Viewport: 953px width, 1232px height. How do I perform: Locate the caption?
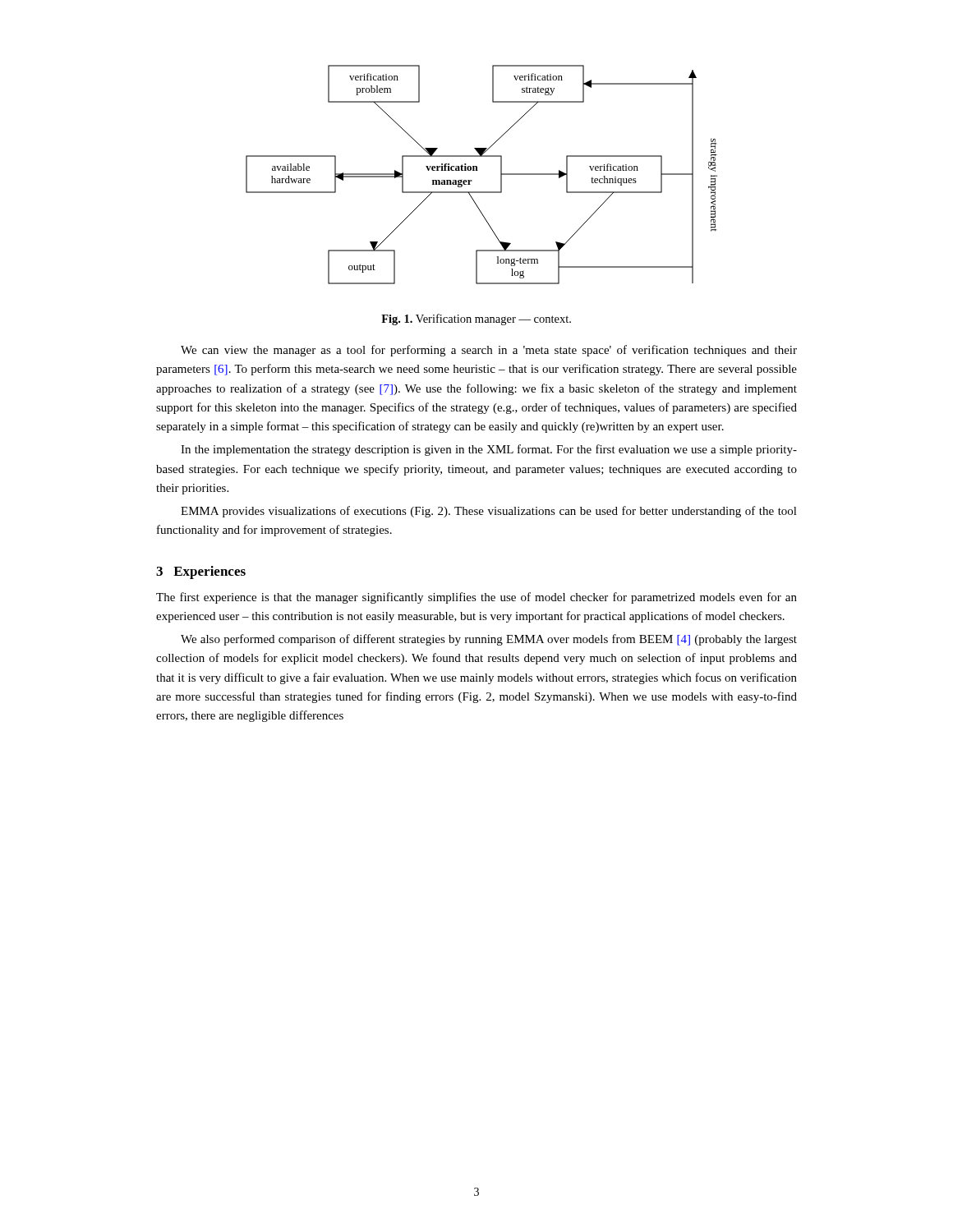coord(476,319)
